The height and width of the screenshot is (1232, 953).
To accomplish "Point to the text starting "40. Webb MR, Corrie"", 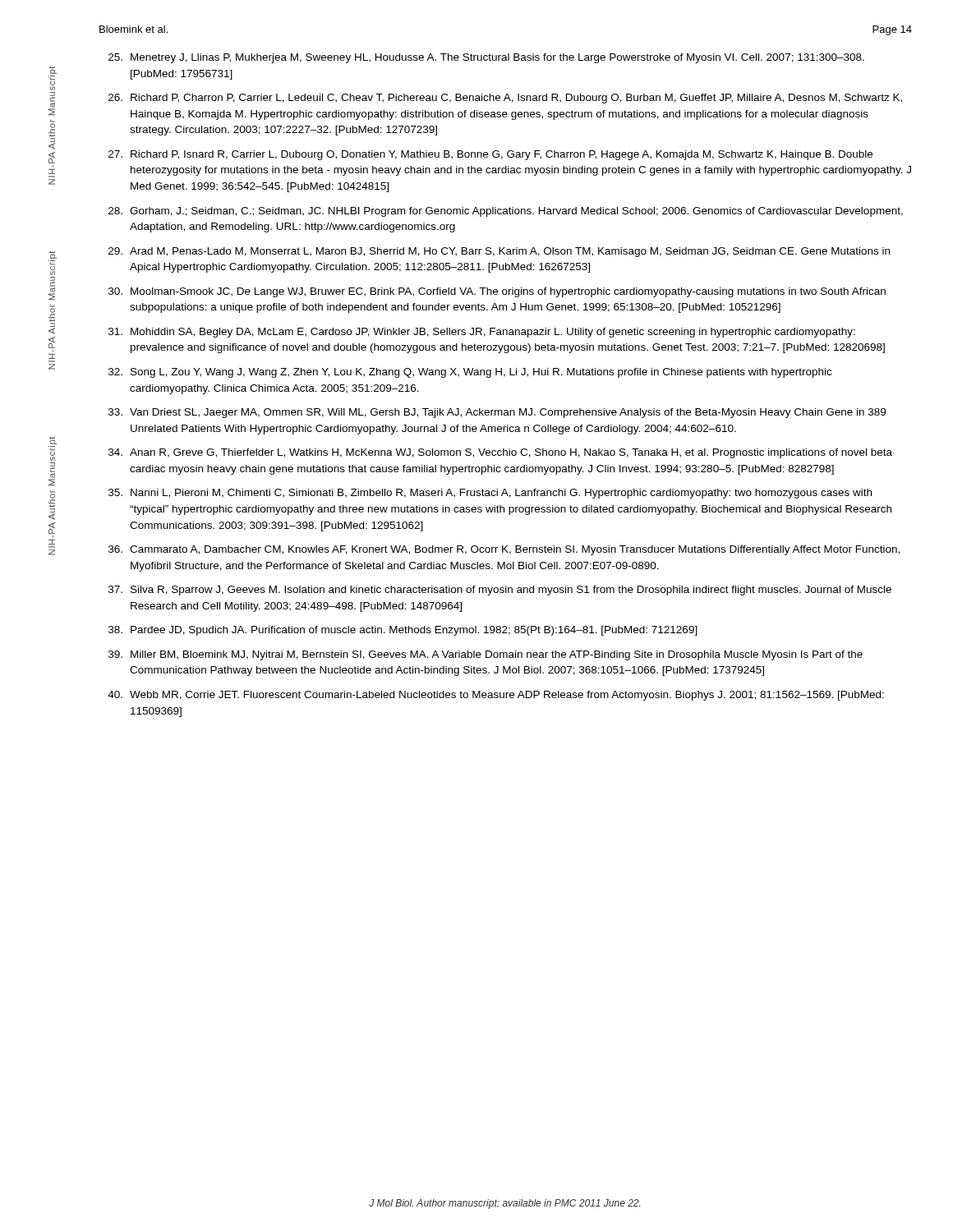I will coord(505,703).
